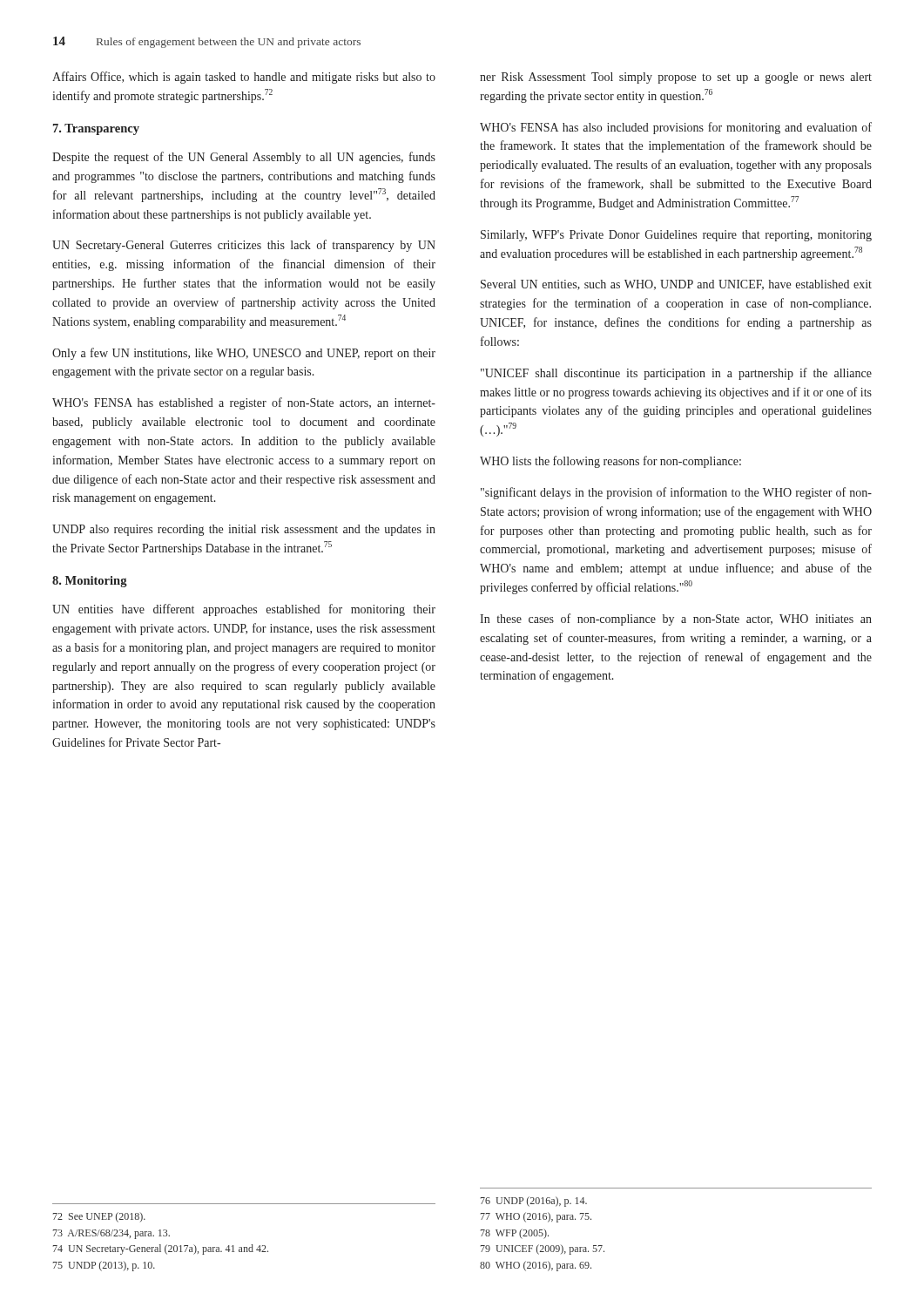Click on the passage starting "WHO lists the following reasons for"
This screenshot has width=924, height=1307.
611,462
